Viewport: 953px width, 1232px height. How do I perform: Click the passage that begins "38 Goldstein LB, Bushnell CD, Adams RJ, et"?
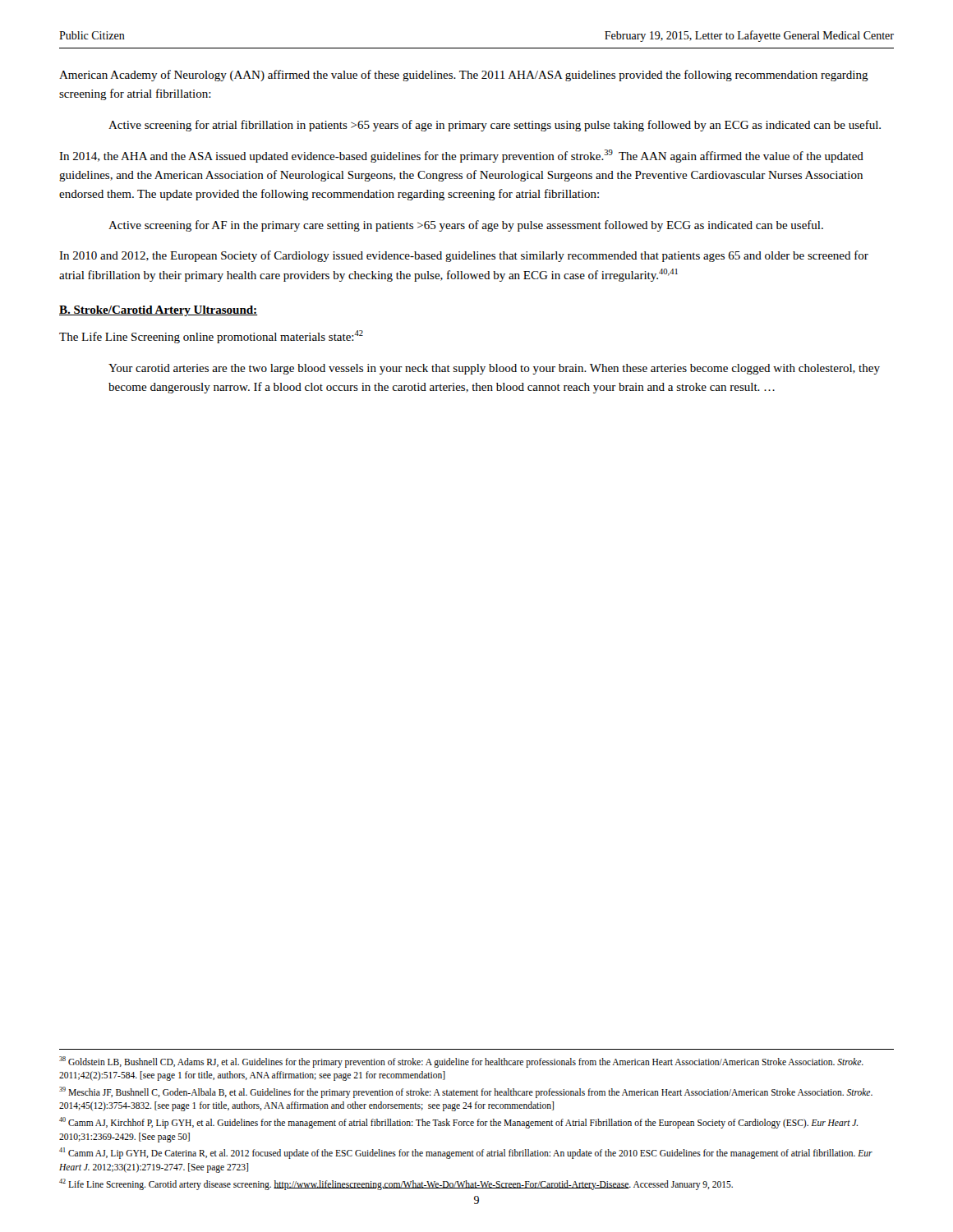pos(461,1068)
